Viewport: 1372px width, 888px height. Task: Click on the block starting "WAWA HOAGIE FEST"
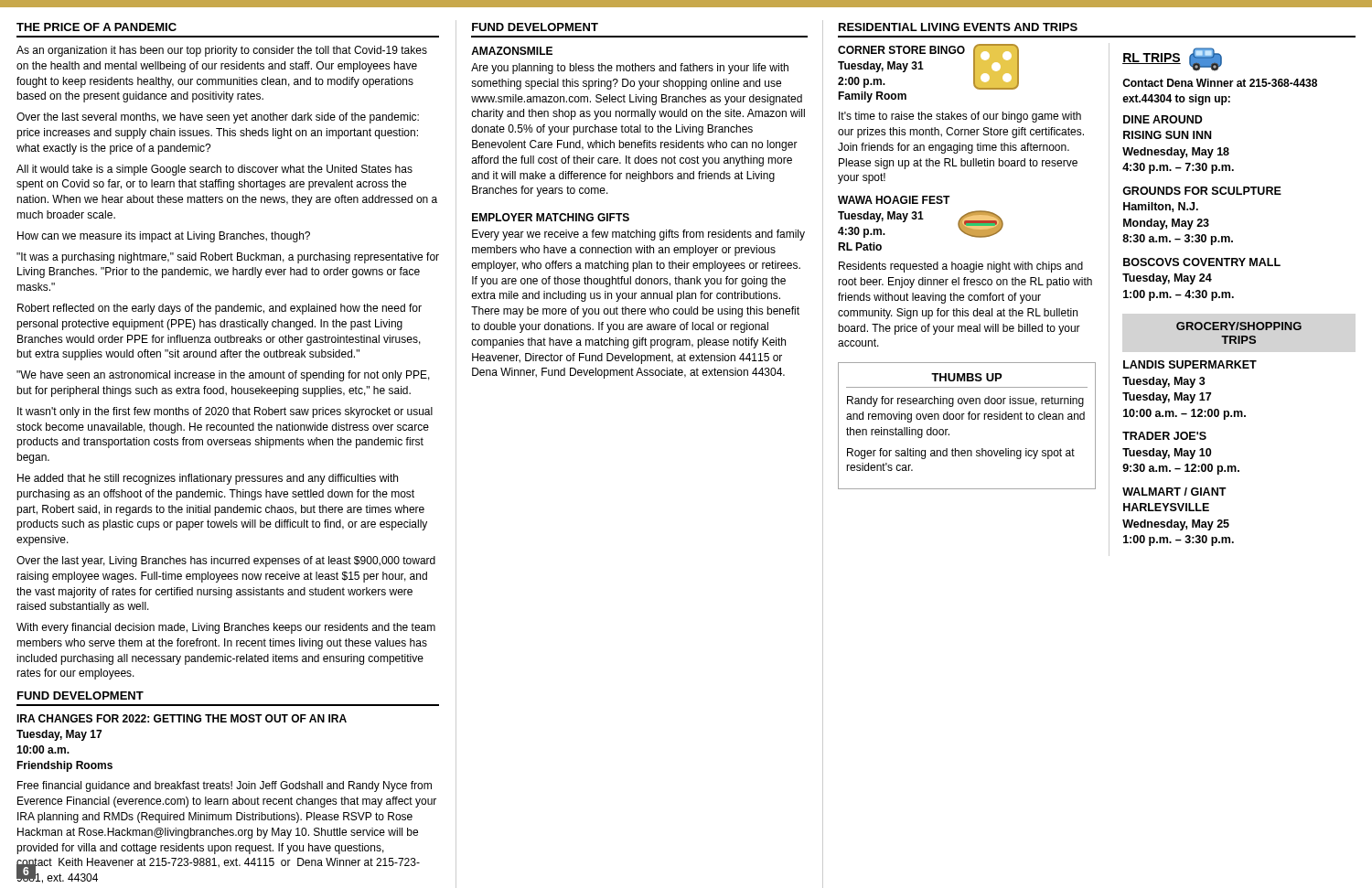(967, 224)
